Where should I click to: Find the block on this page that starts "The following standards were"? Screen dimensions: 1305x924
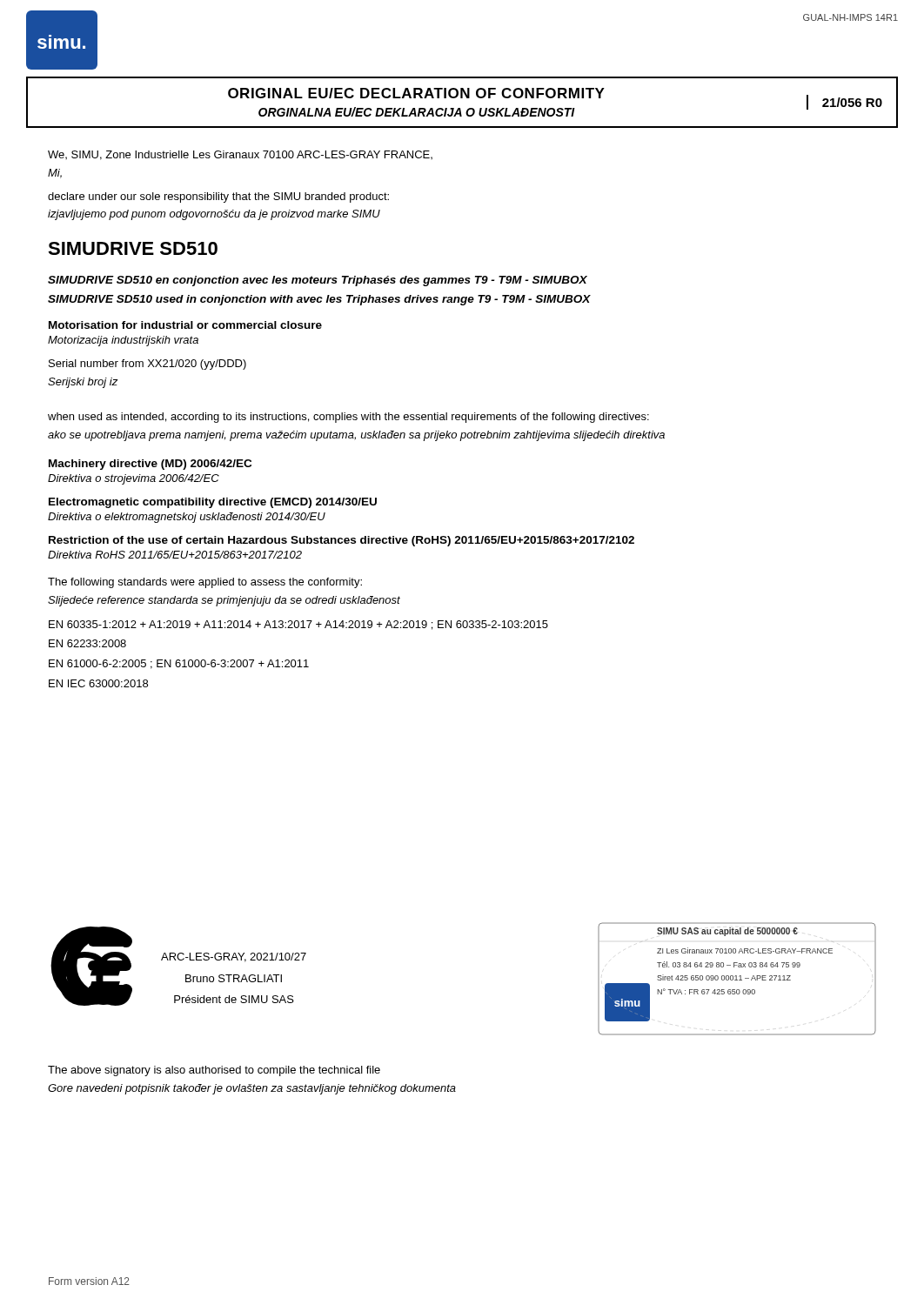point(224,591)
